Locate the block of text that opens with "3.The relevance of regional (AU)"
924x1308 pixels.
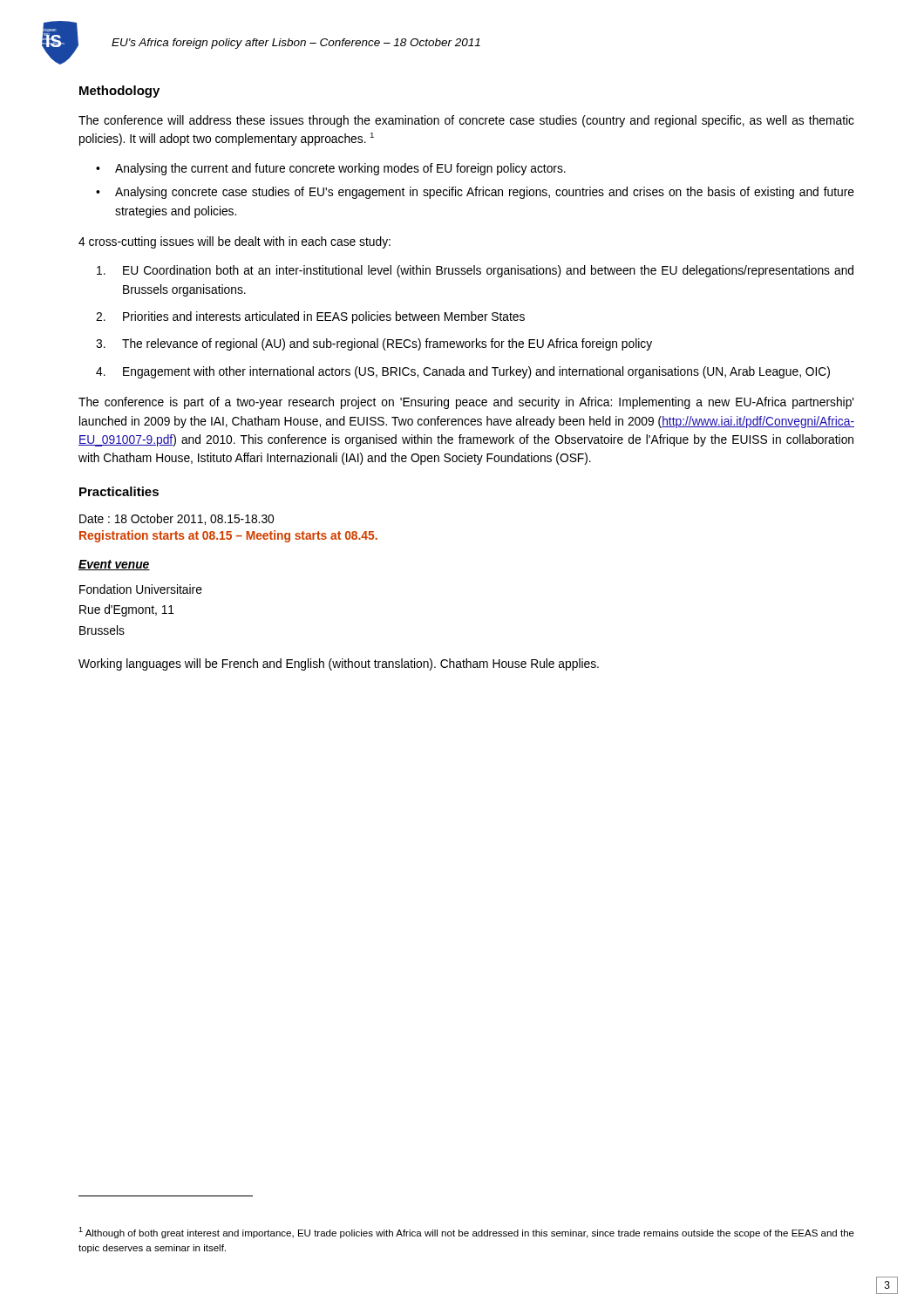tap(466, 344)
